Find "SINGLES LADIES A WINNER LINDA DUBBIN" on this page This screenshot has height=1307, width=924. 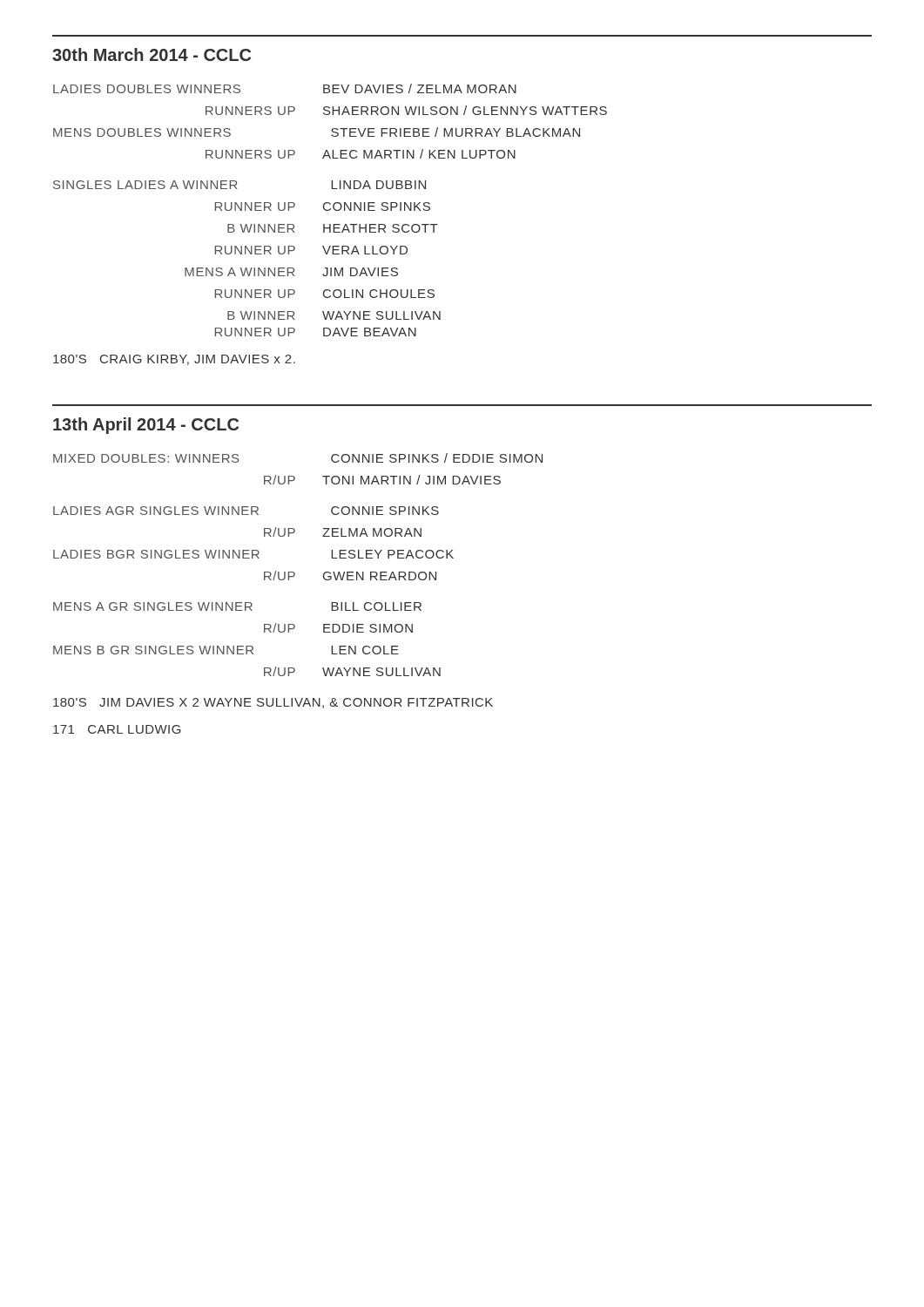[240, 184]
